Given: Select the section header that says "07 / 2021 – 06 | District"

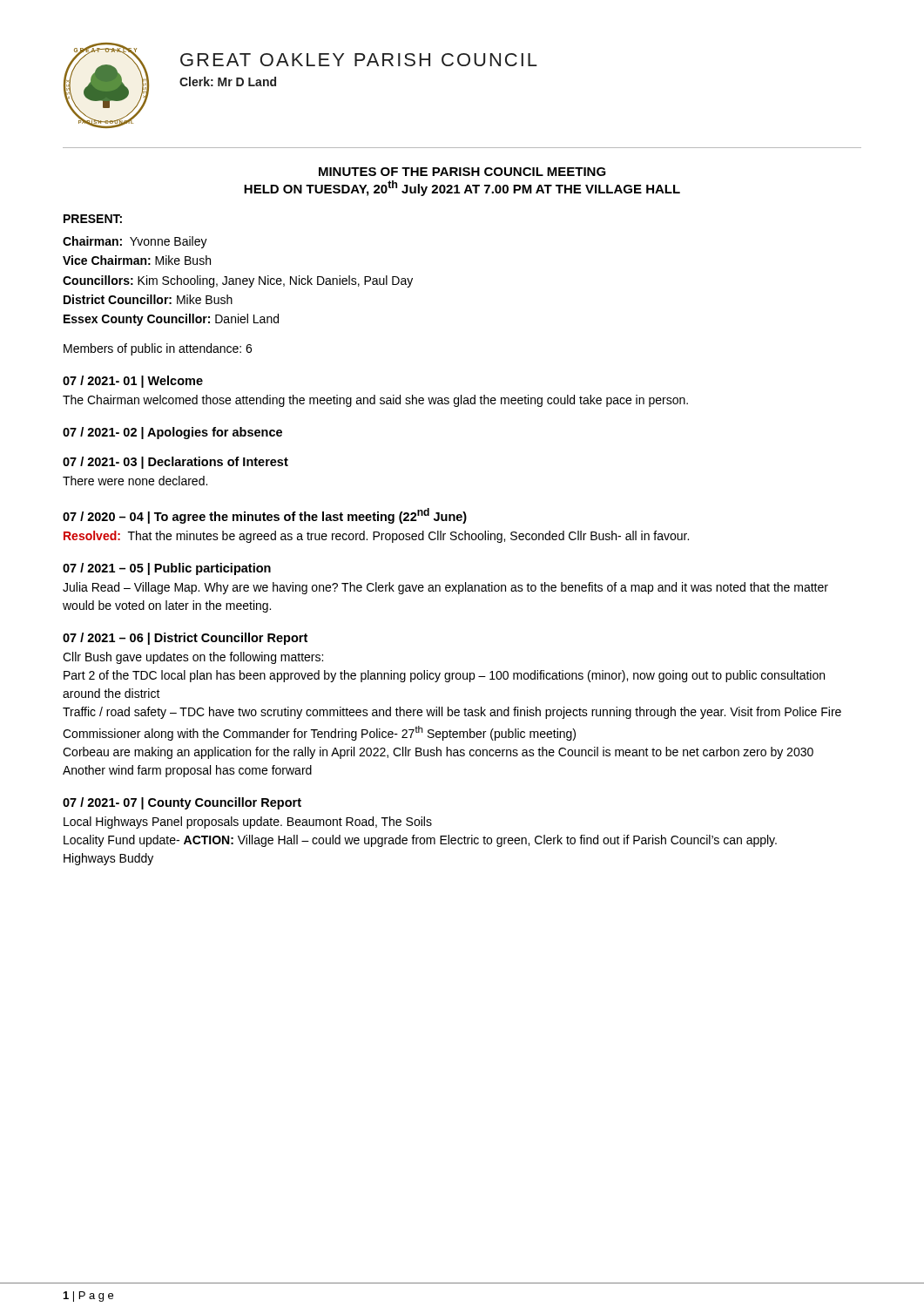Looking at the screenshot, I should point(185,638).
